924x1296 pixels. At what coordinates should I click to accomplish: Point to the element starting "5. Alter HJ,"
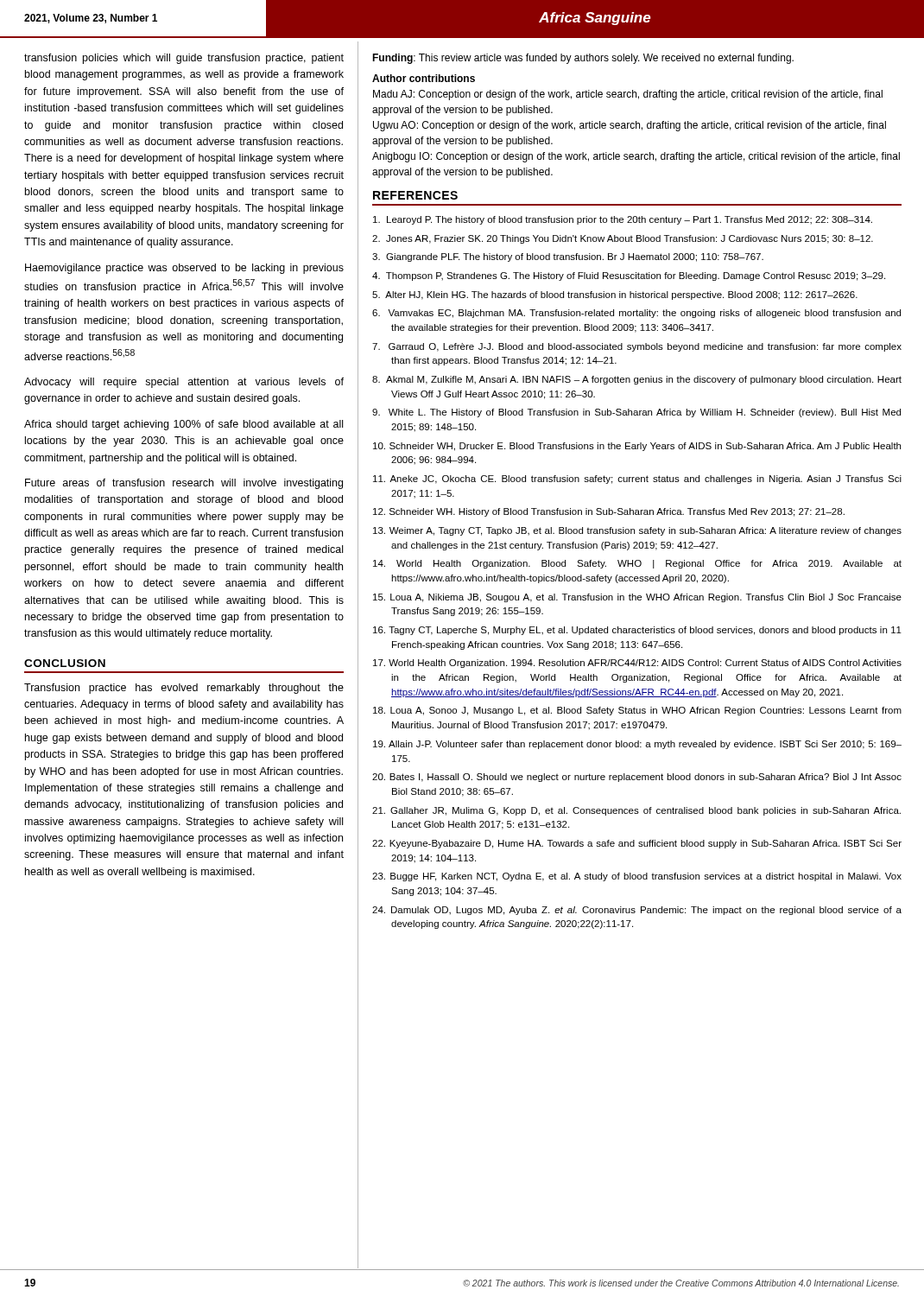[615, 294]
